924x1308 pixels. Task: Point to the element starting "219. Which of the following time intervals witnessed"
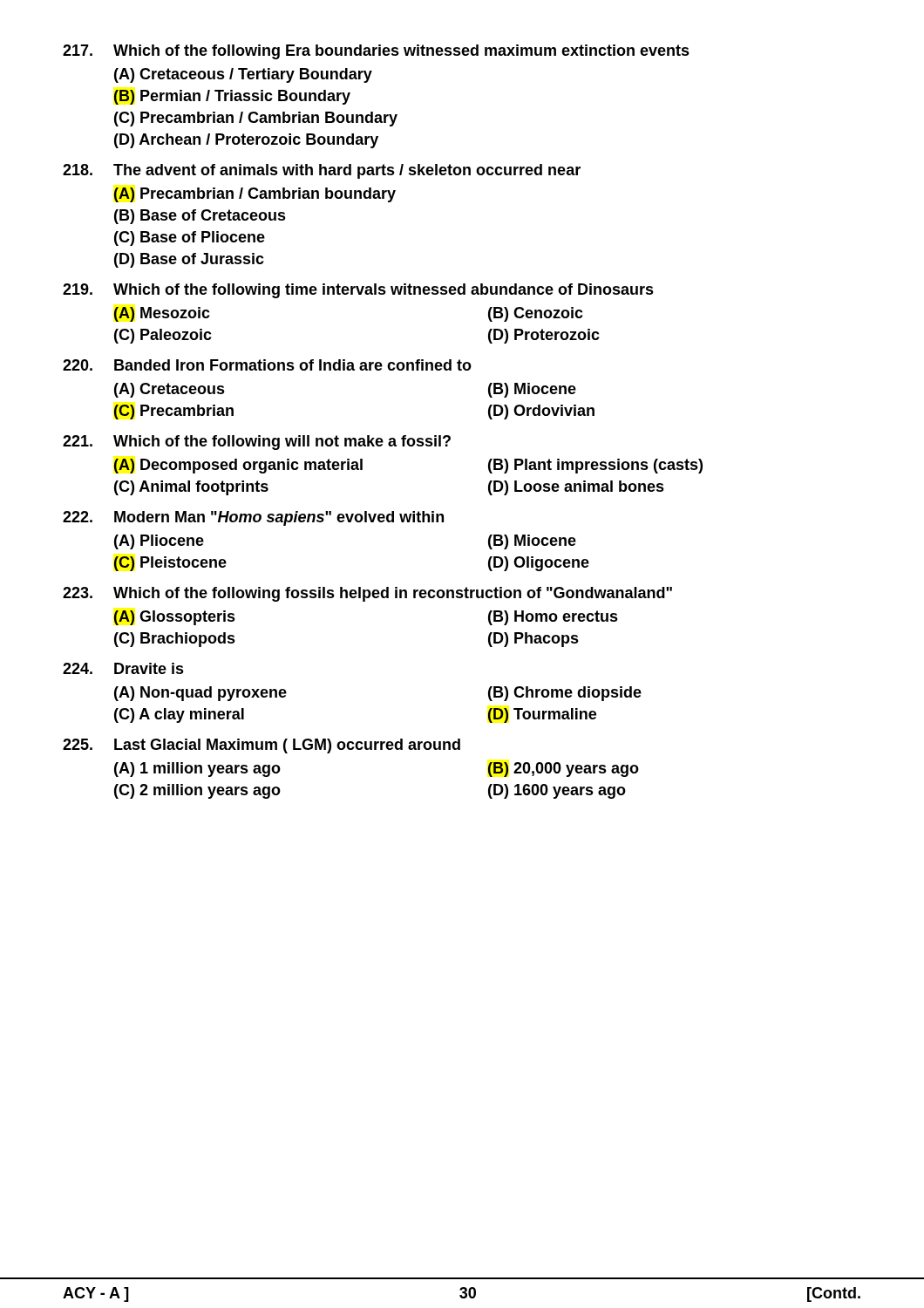tap(358, 291)
